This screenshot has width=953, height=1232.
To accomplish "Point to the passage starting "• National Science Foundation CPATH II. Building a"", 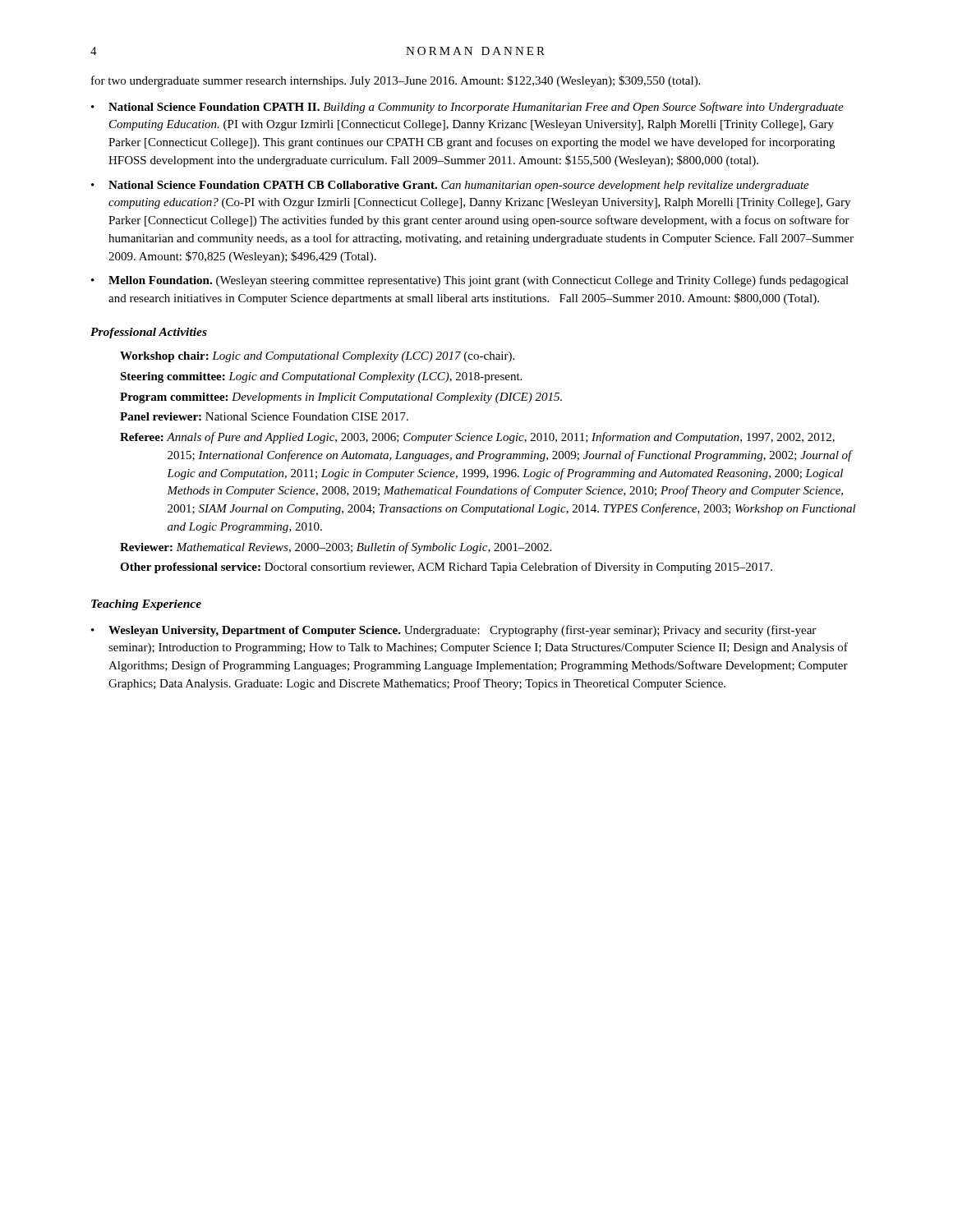I will click(476, 134).
